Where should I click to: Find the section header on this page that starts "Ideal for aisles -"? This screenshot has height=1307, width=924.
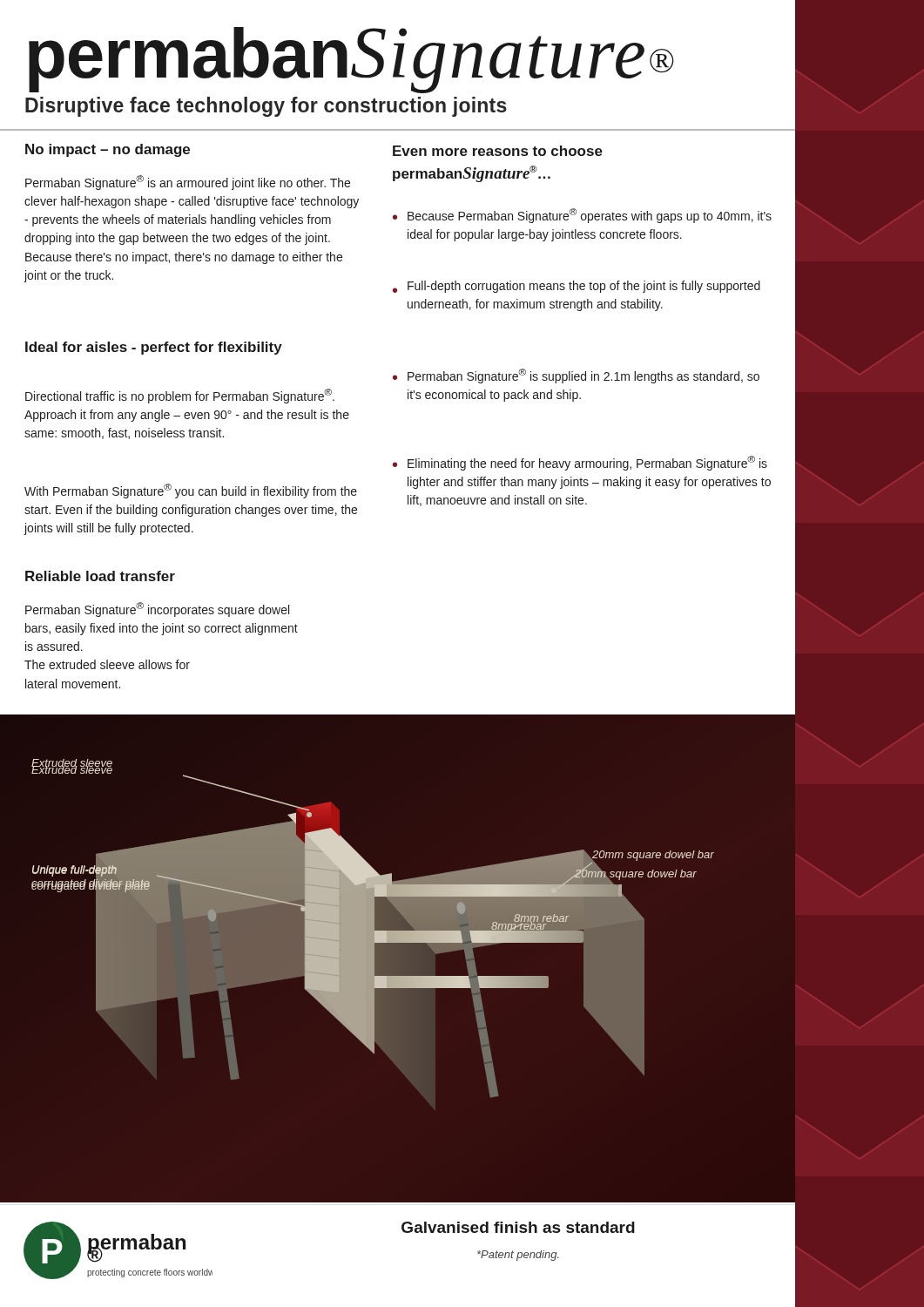point(153,347)
